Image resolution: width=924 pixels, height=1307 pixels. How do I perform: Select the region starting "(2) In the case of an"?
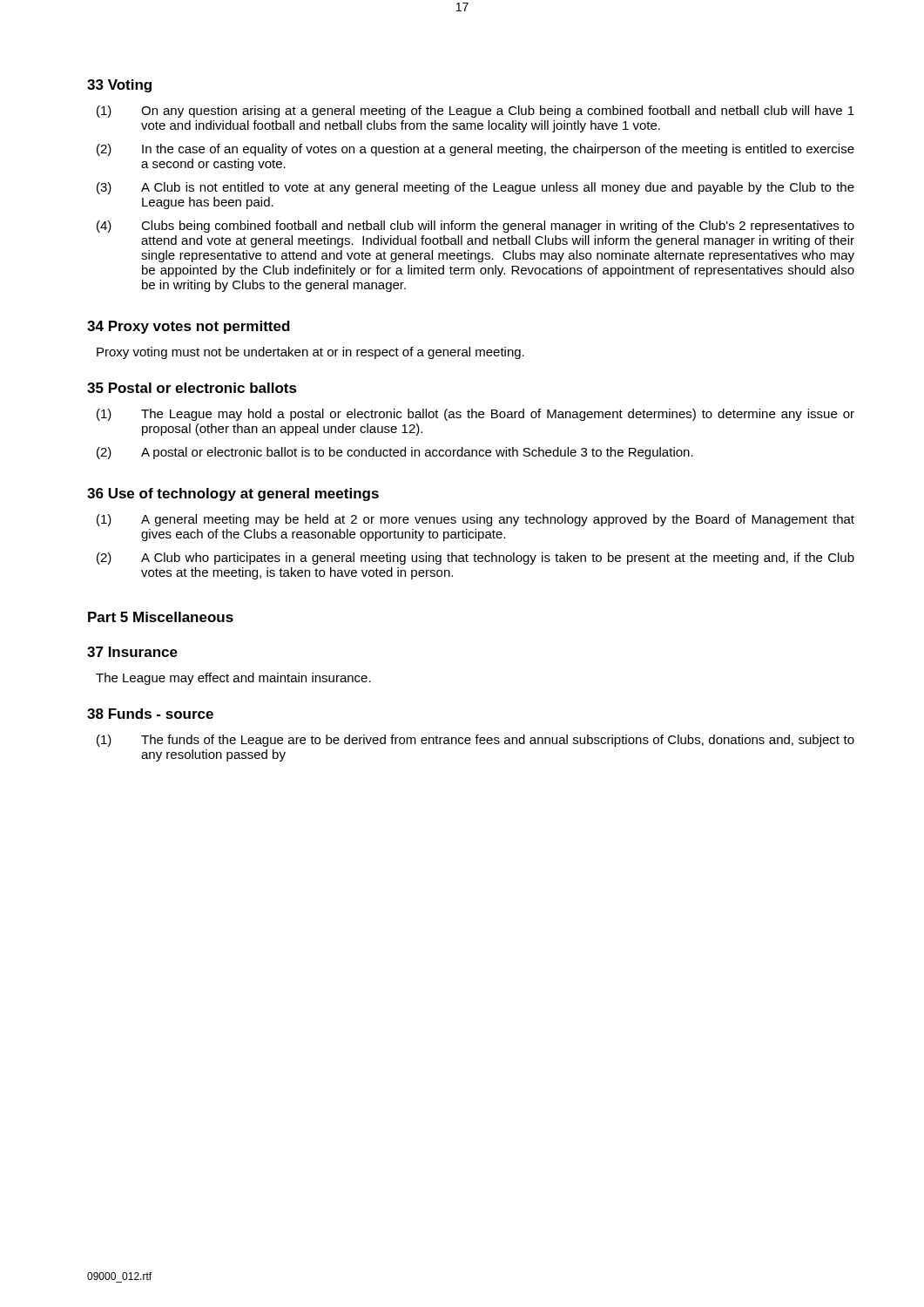coord(471,156)
